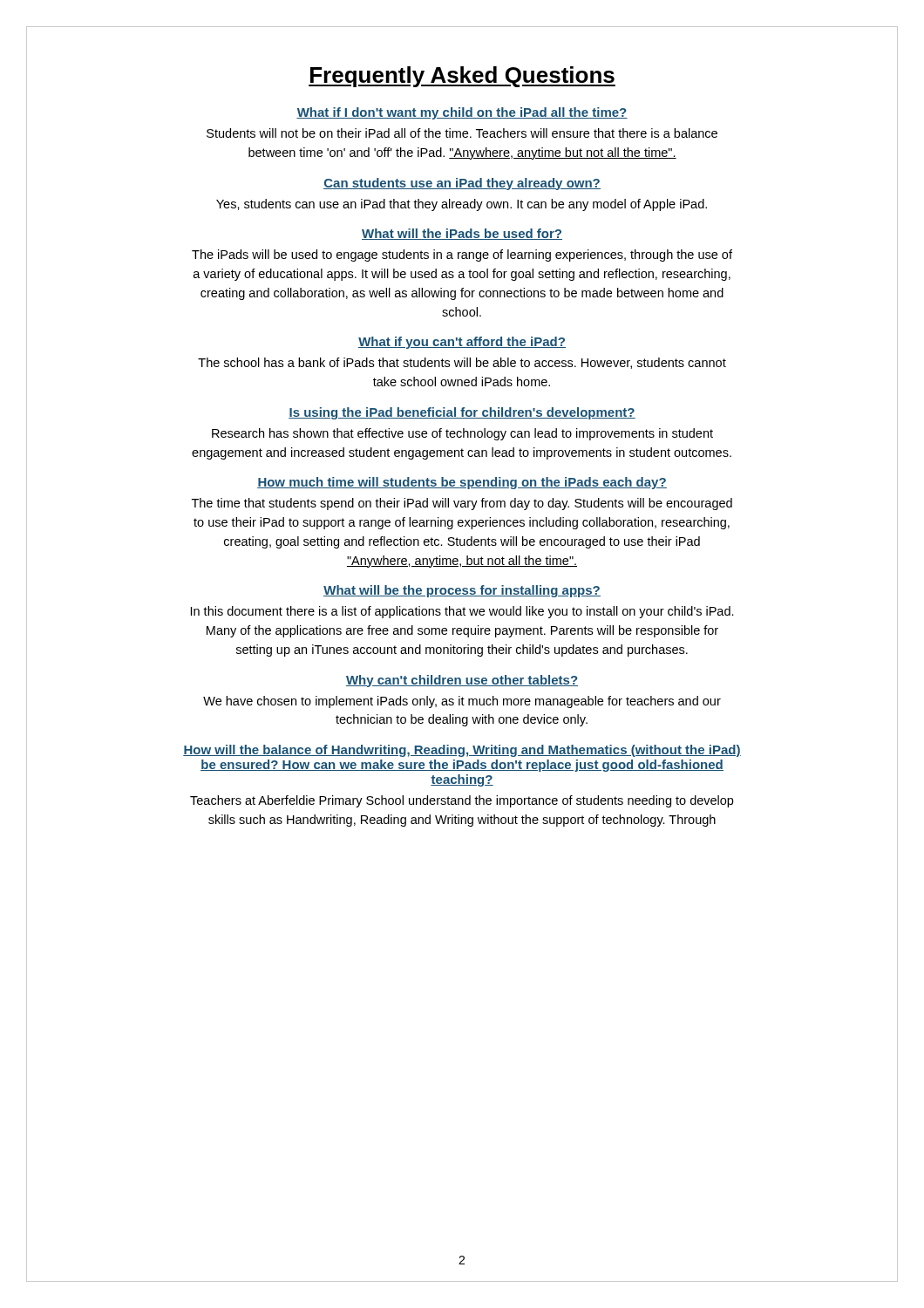924x1308 pixels.
Task: Point to the section header beginning "What will the iPads be"
Action: [x=462, y=233]
